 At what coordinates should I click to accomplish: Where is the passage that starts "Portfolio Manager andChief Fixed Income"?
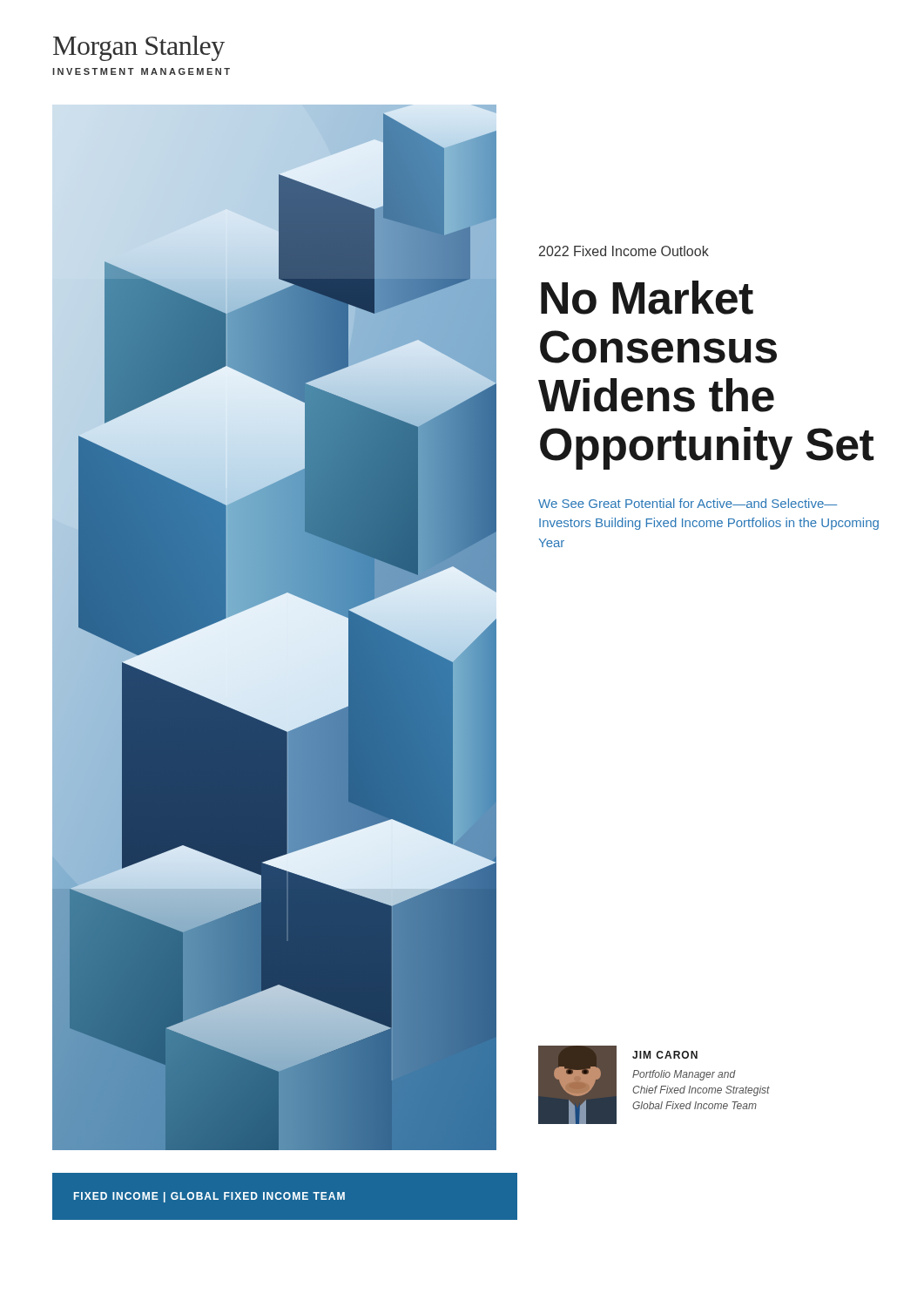point(701,1090)
